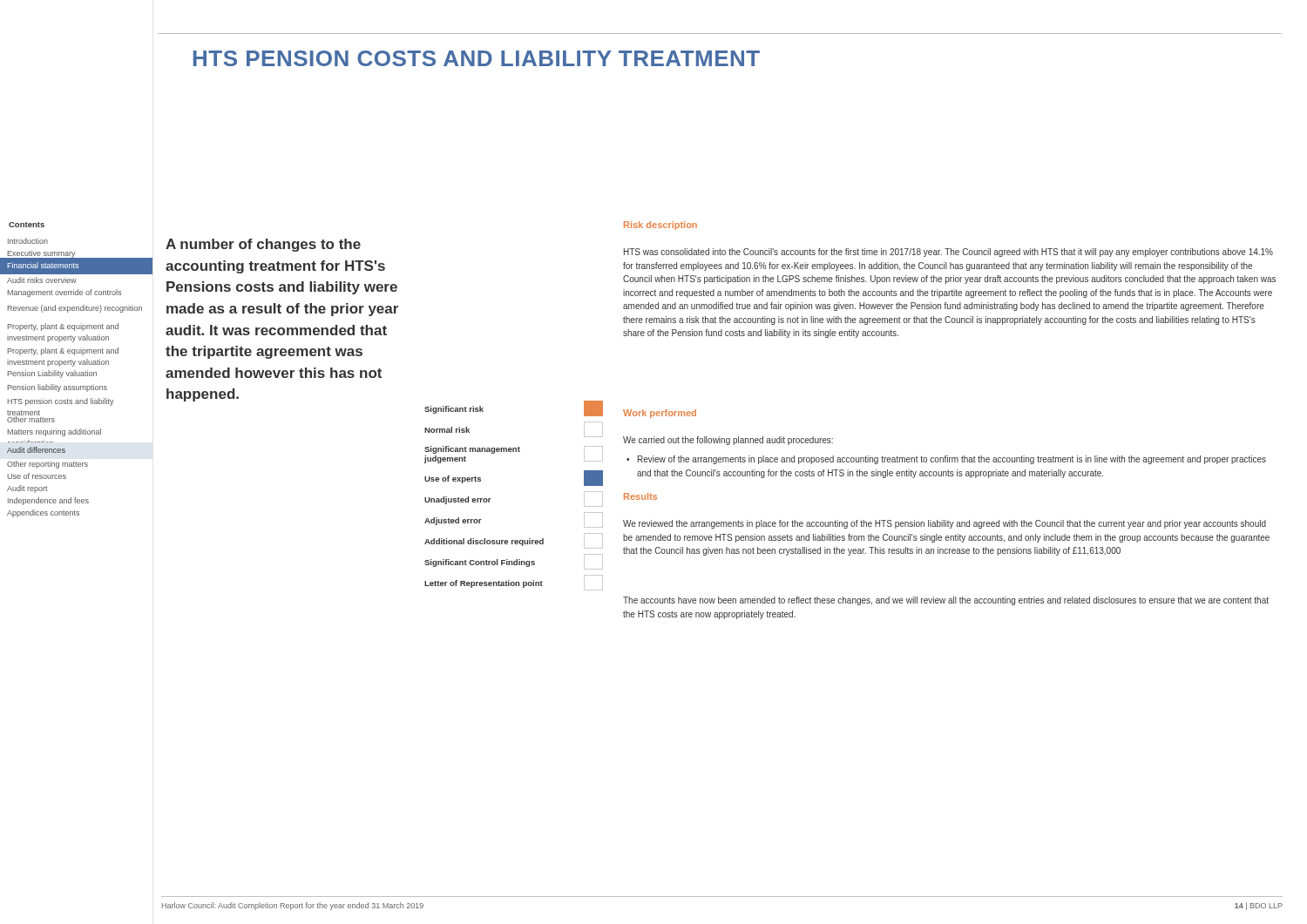Screen dimensions: 924x1307
Task: Find "Financial statements" on this page
Action: [x=76, y=266]
